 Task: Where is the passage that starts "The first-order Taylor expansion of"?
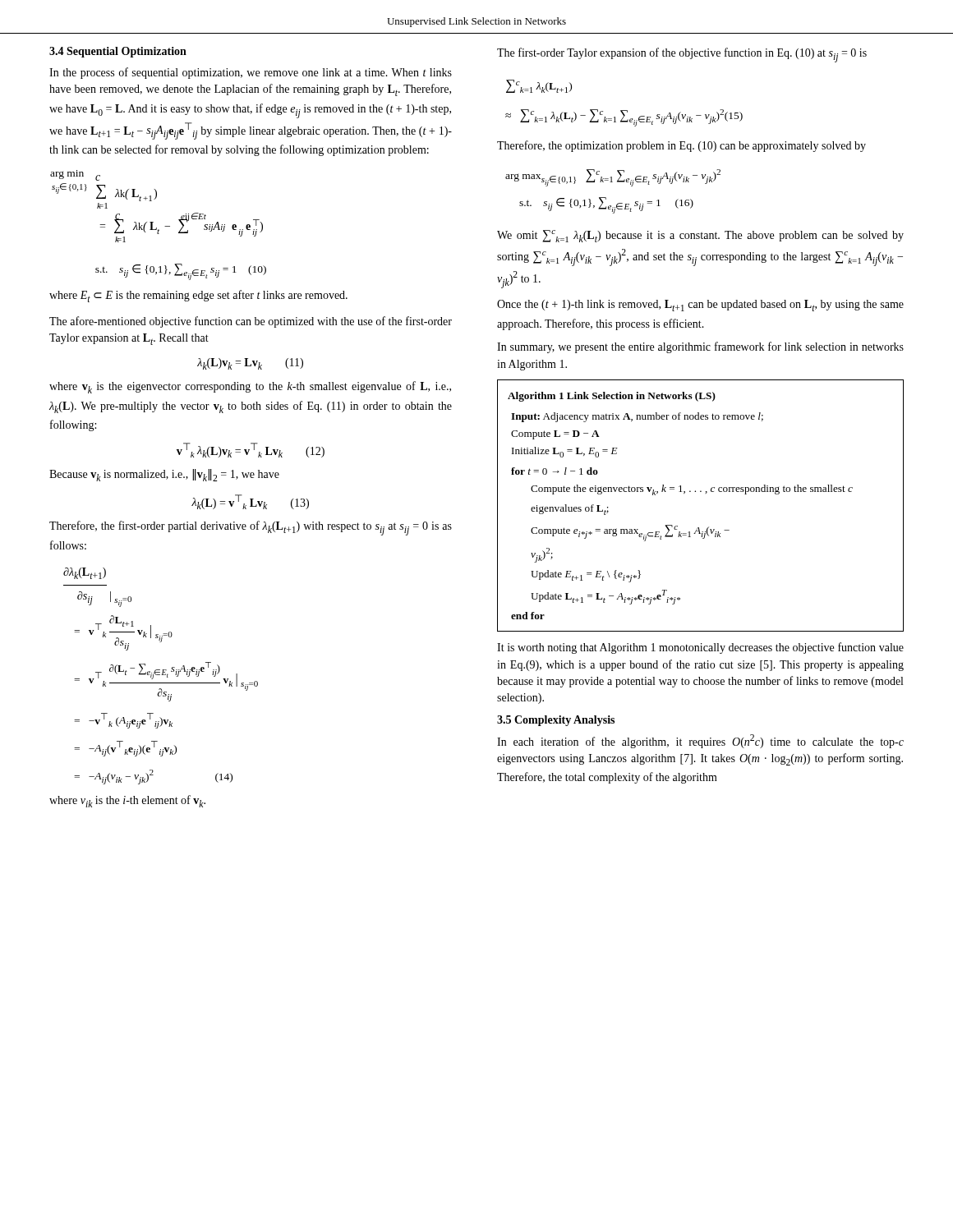pos(700,55)
